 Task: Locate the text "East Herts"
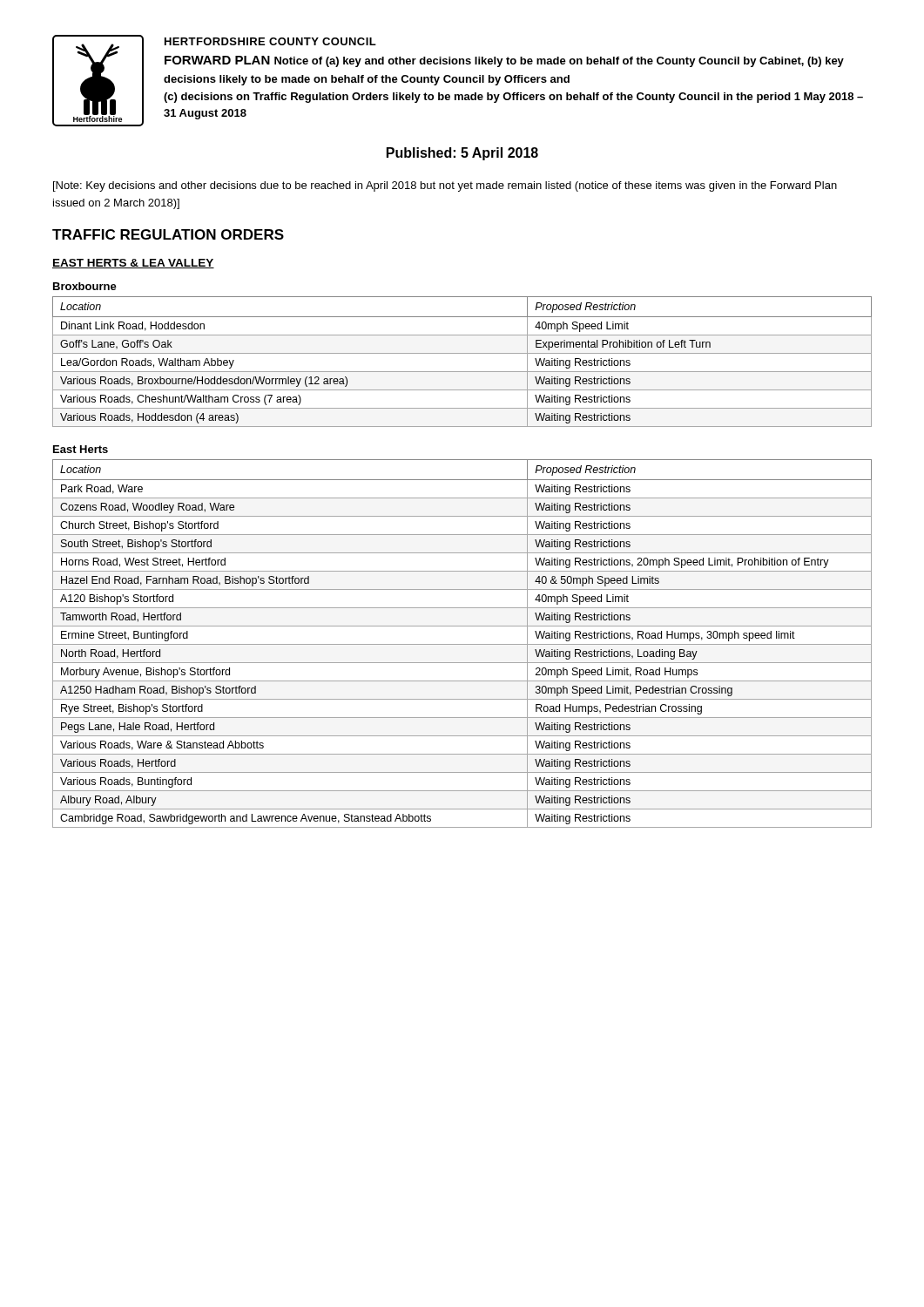click(80, 449)
